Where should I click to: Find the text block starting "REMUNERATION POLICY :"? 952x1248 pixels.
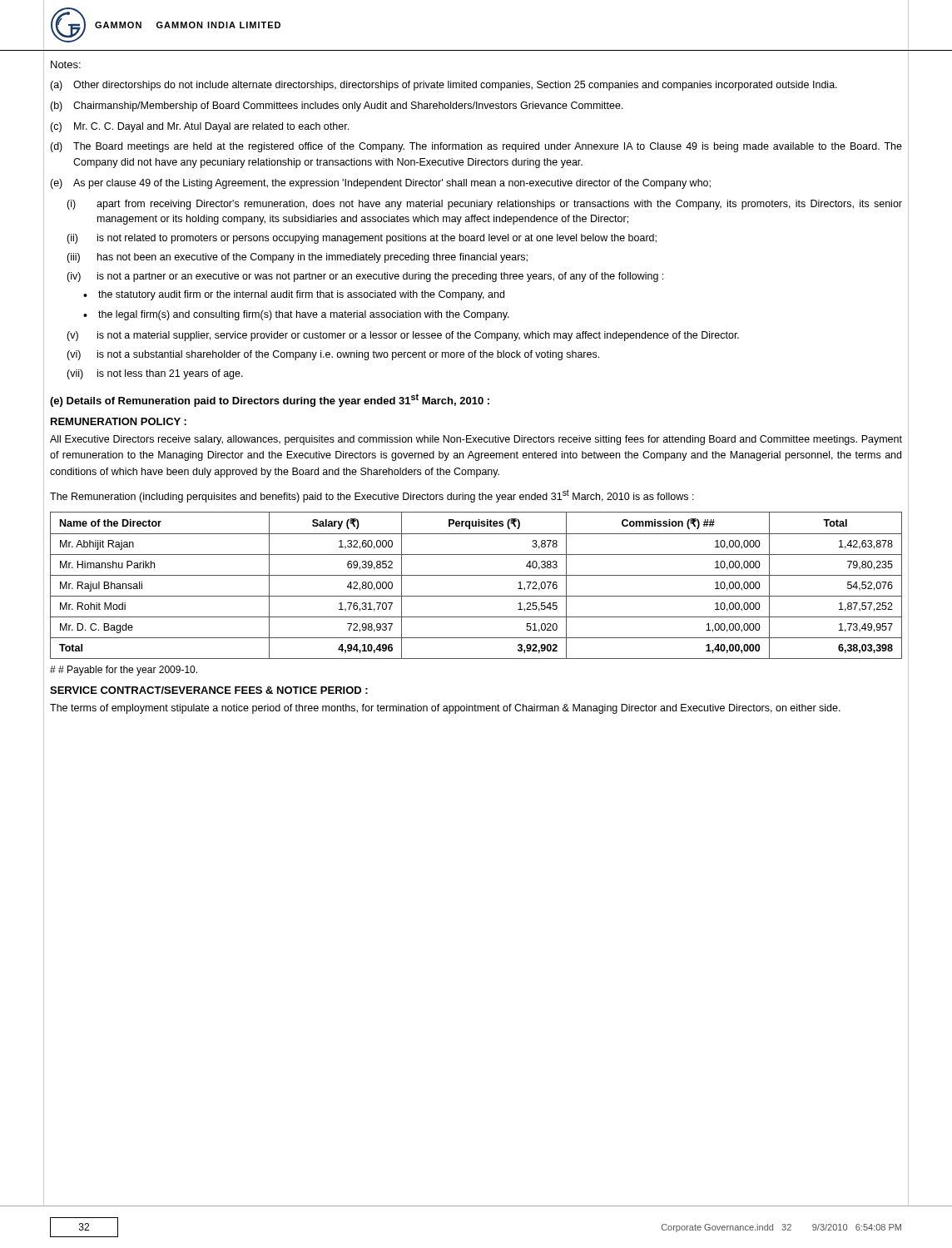click(x=119, y=421)
